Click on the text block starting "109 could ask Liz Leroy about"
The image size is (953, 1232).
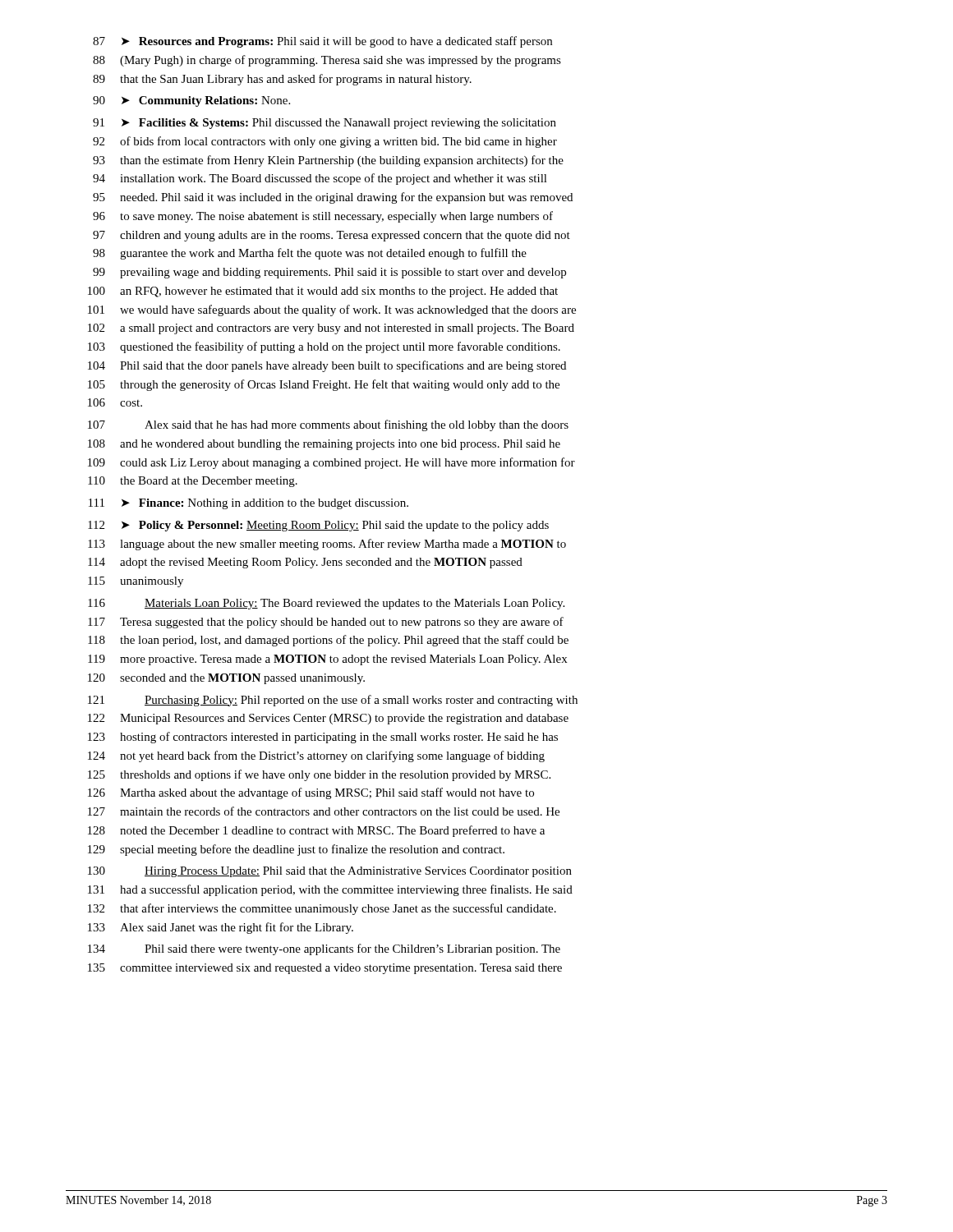click(x=476, y=463)
